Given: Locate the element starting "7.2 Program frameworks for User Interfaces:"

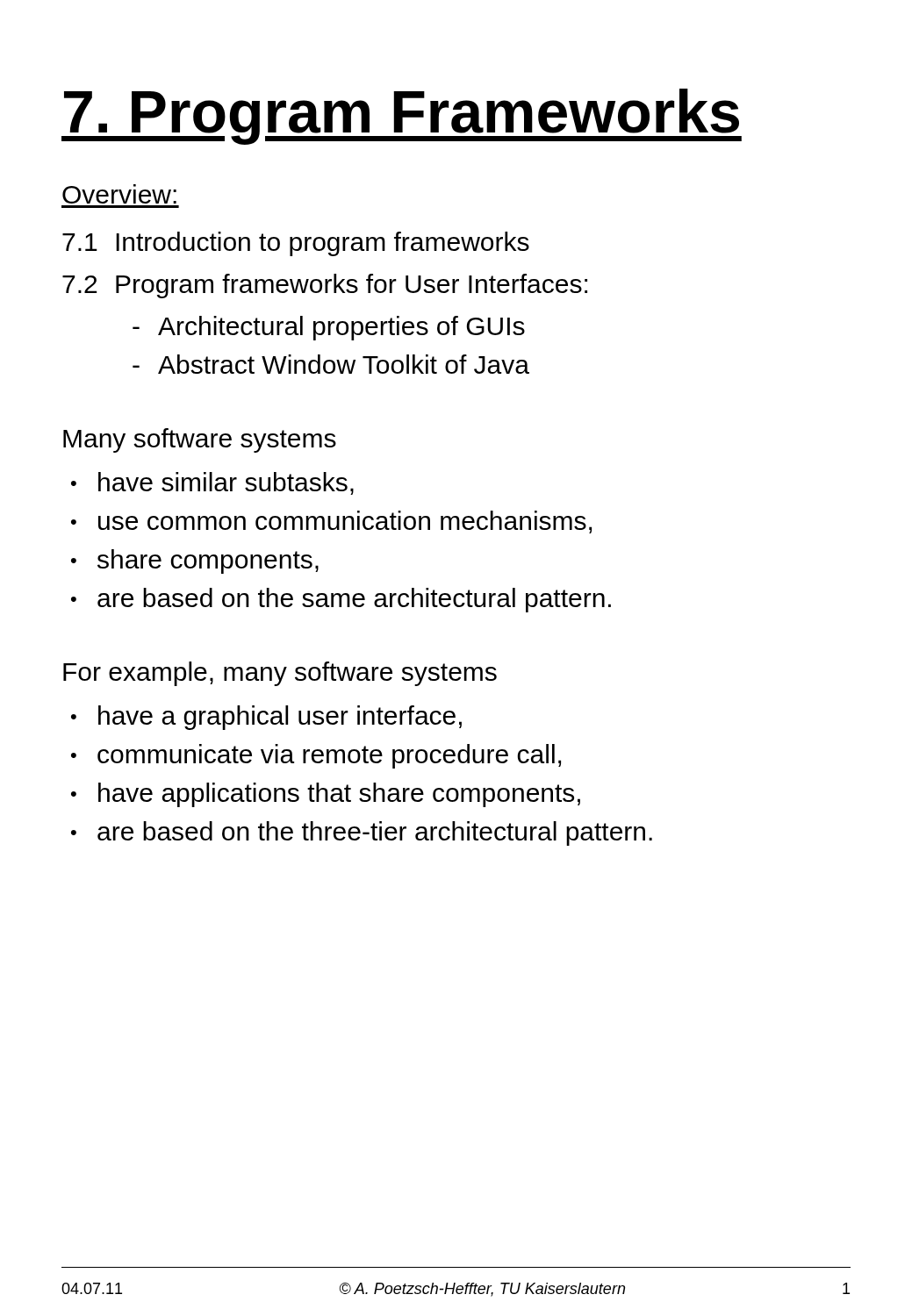Looking at the screenshot, I should click(326, 284).
